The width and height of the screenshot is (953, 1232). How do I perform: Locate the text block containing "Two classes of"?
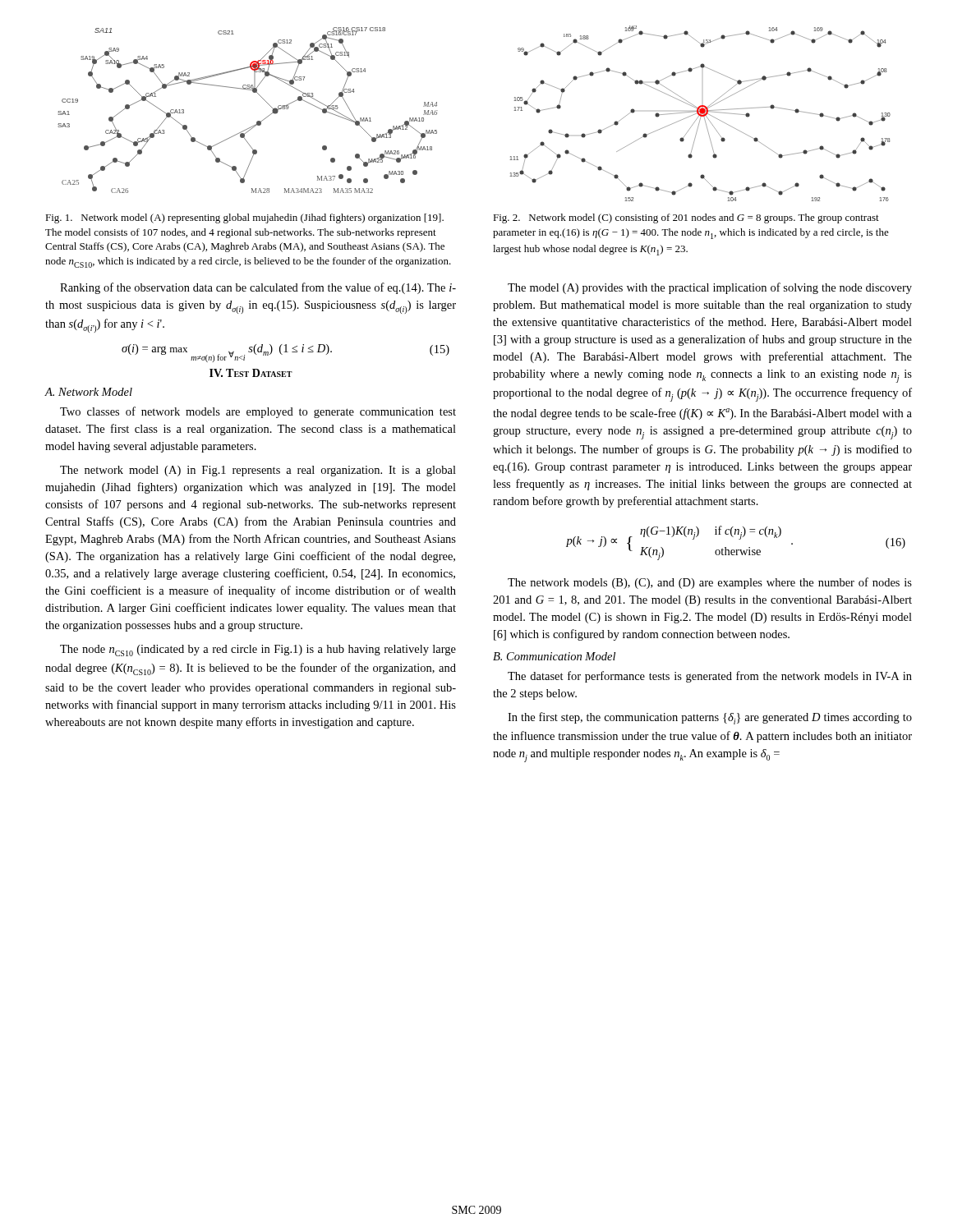[x=251, y=567]
